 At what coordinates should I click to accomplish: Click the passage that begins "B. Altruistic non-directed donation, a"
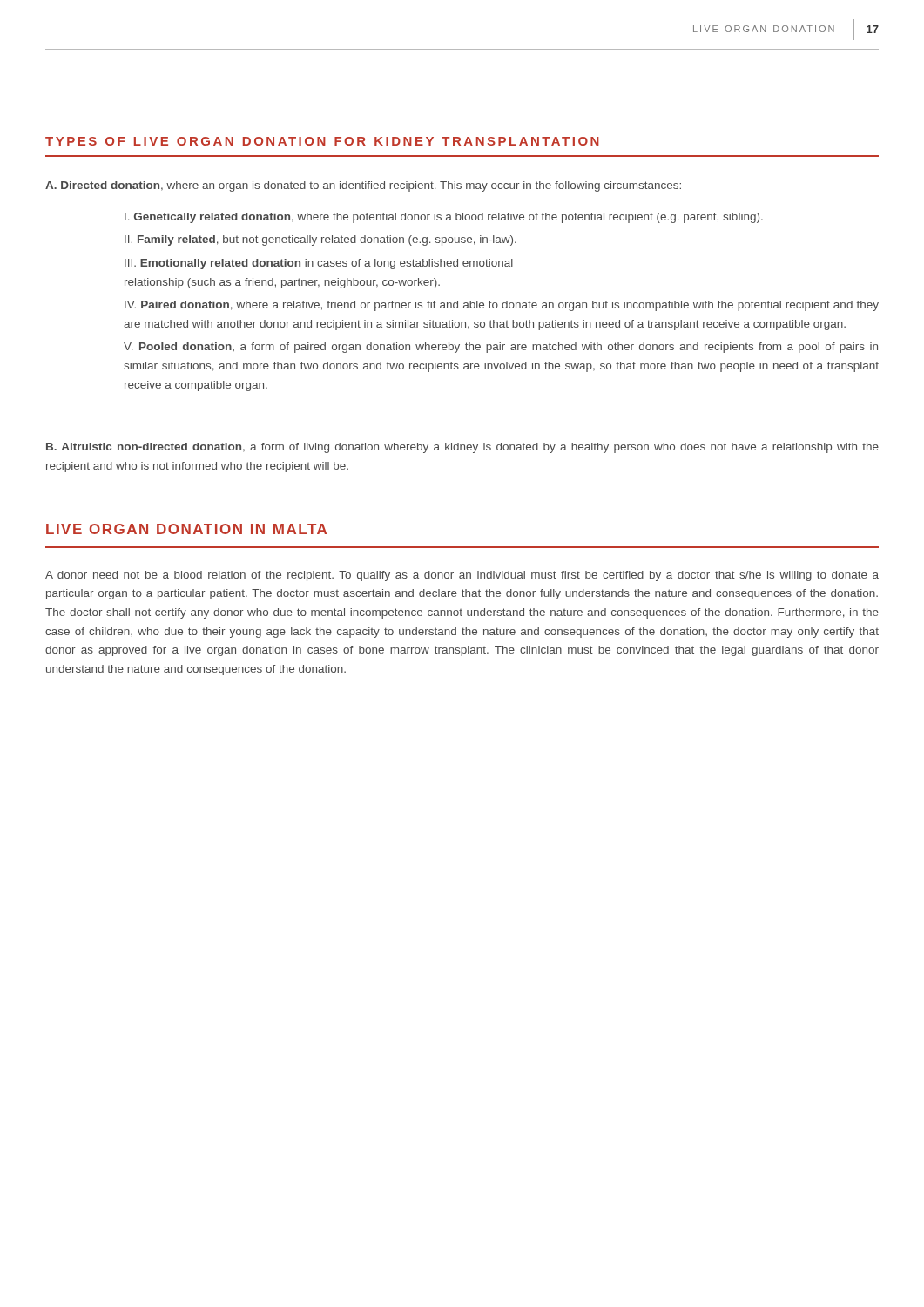(x=462, y=456)
